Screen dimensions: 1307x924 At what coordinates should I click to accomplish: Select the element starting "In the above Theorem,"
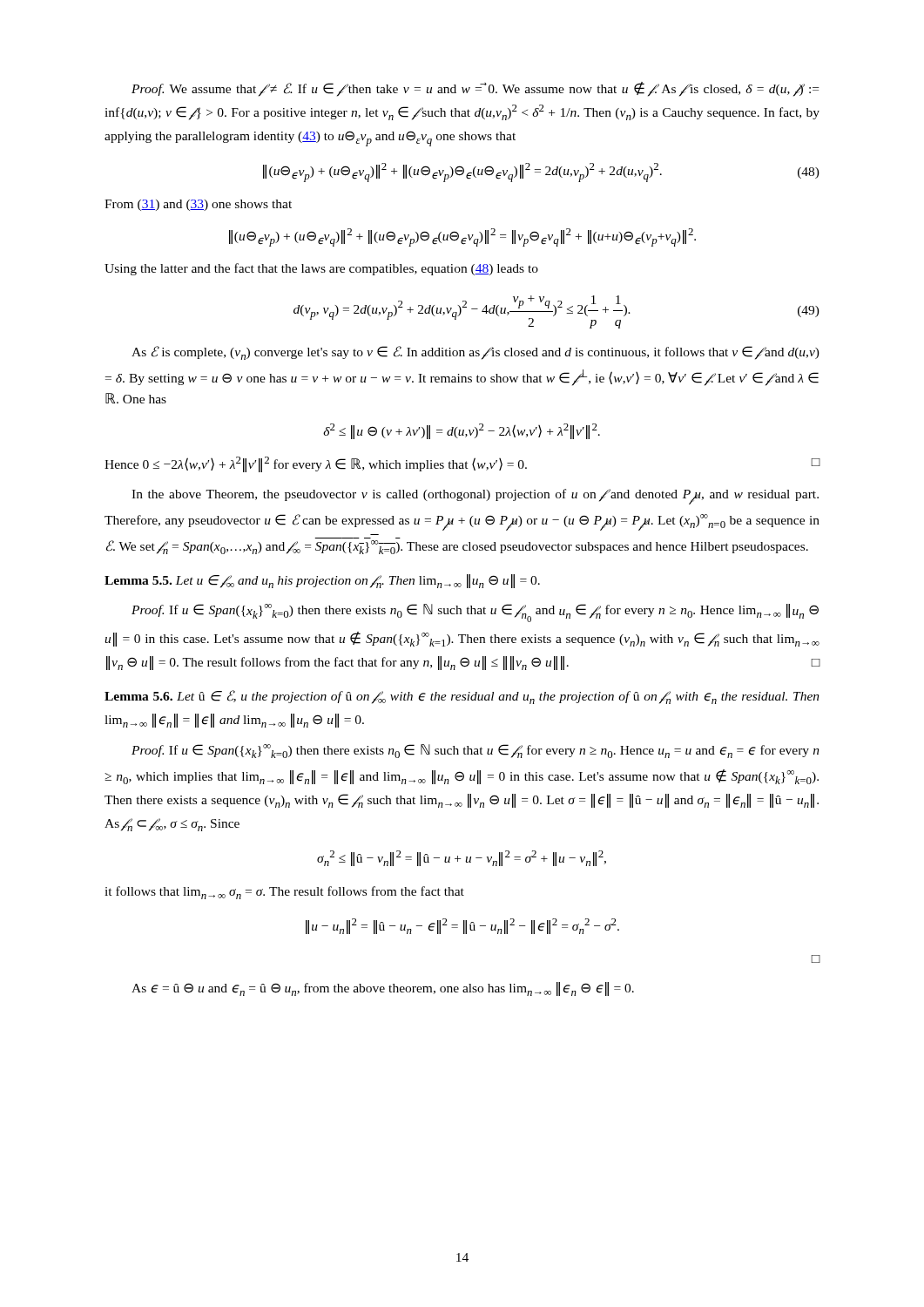pos(462,521)
